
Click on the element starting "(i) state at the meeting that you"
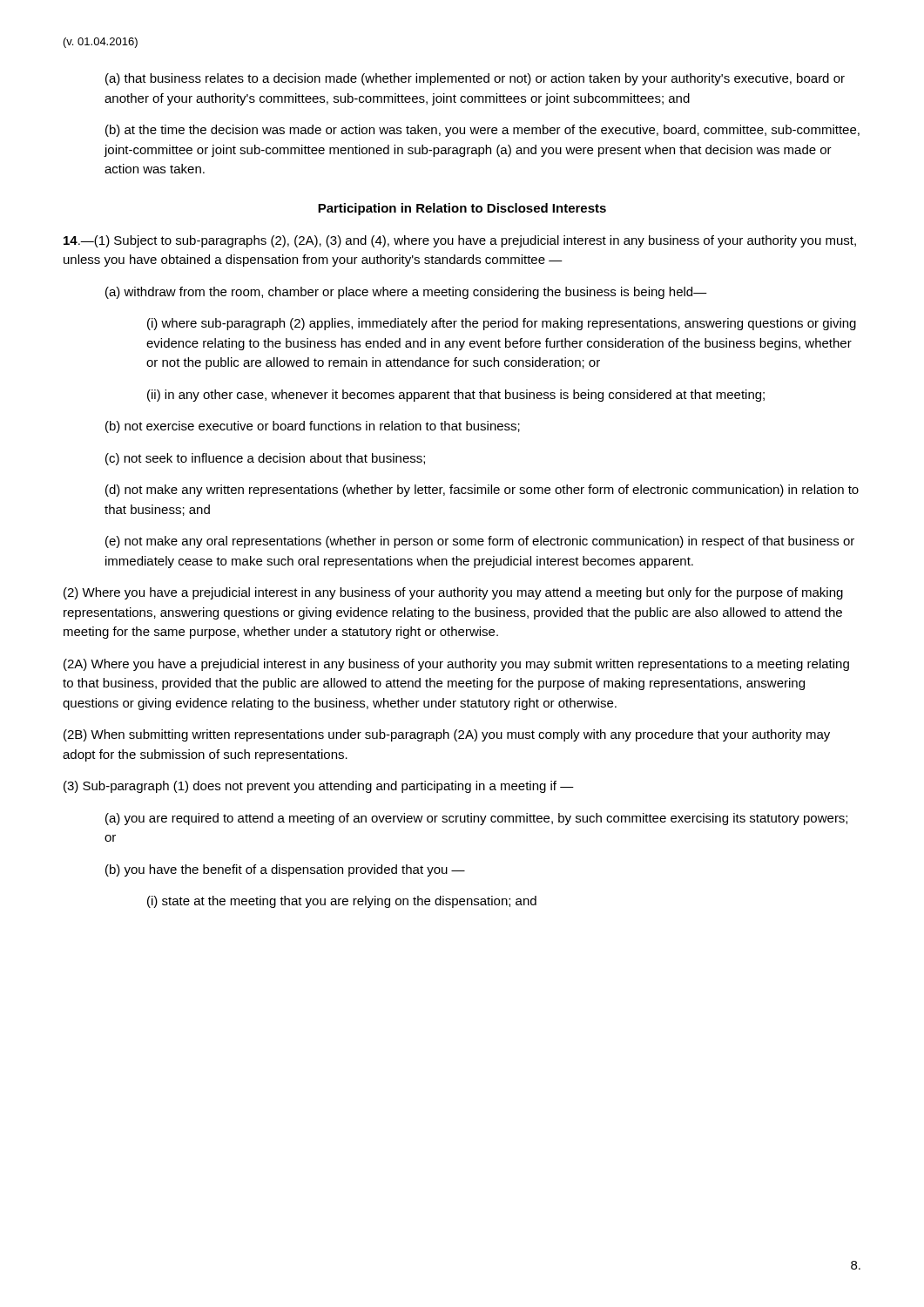point(342,901)
